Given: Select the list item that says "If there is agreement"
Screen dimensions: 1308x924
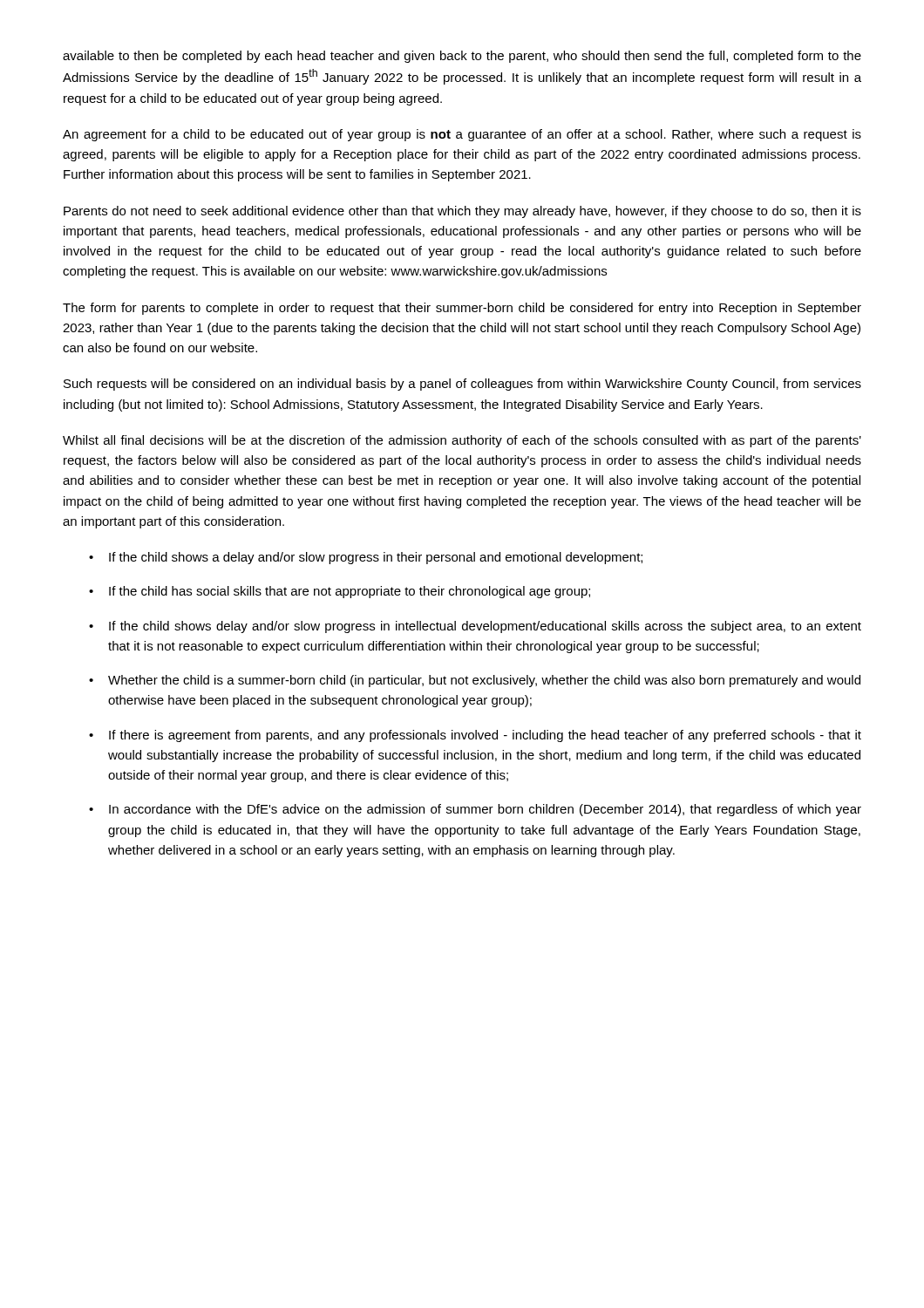Looking at the screenshot, I should tap(485, 755).
